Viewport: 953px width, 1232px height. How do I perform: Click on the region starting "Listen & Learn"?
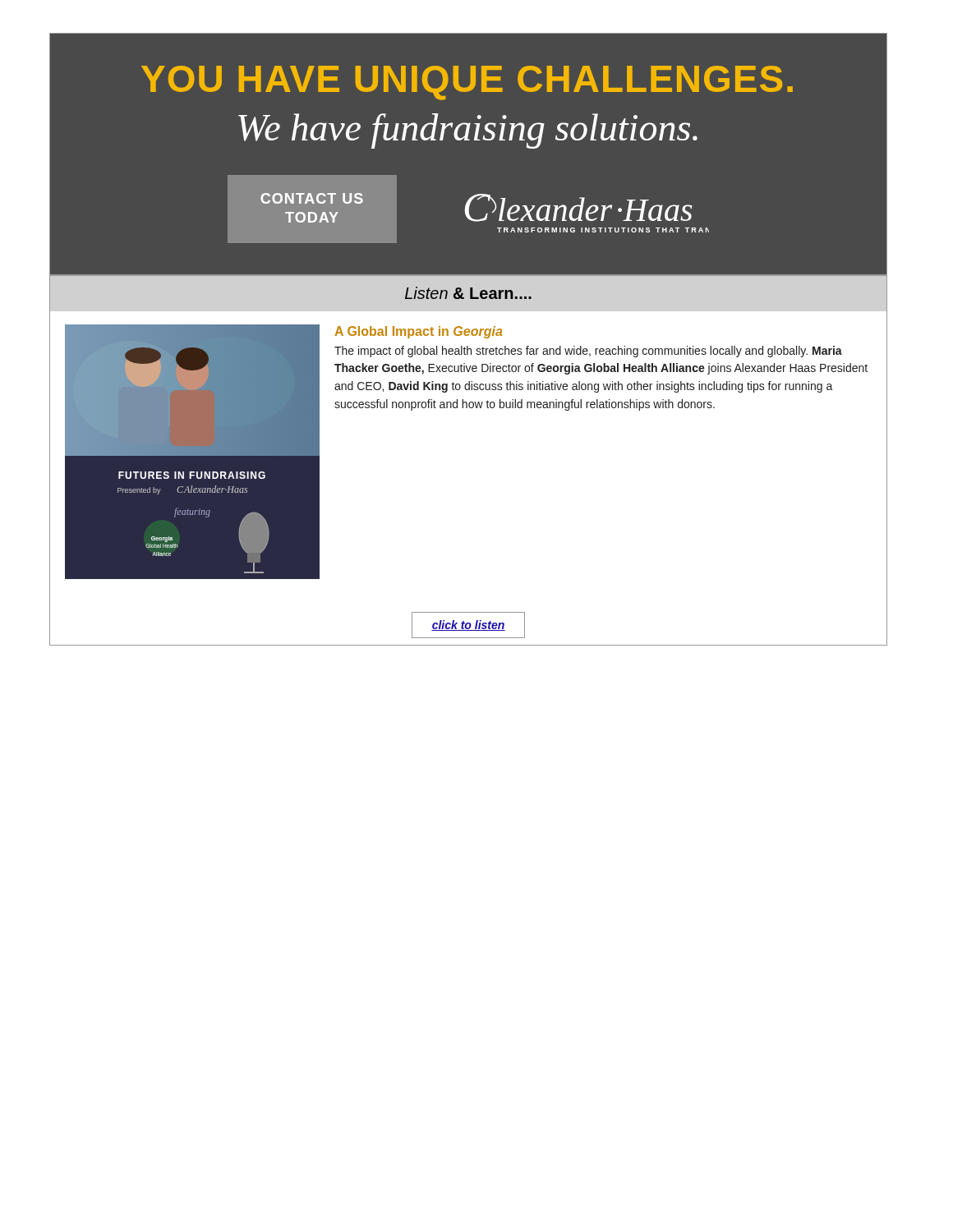[468, 293]
